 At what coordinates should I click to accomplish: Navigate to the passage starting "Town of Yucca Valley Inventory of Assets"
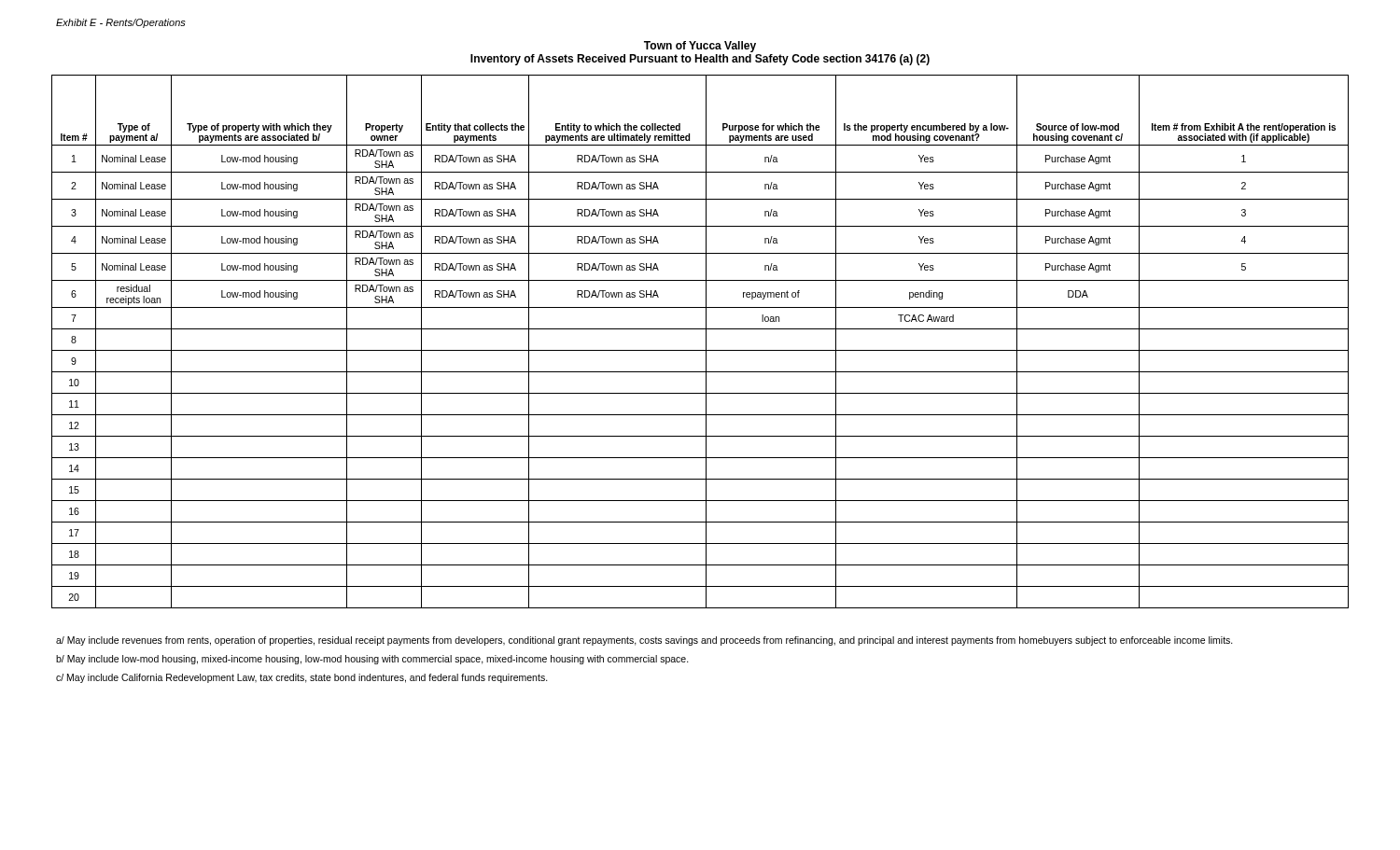tap(700, 52)
